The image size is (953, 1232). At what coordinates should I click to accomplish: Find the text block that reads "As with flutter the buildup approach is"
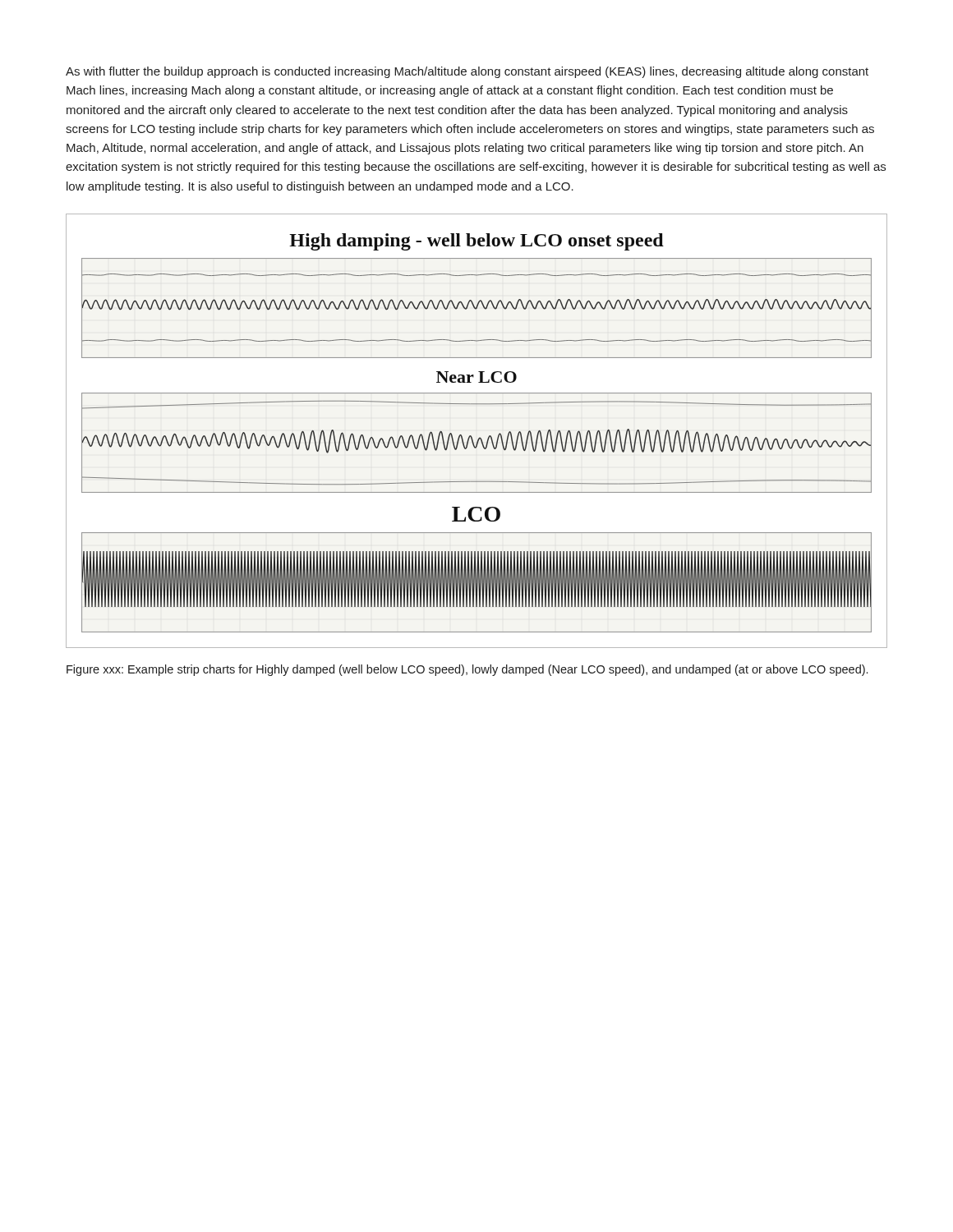coord(476,128)
